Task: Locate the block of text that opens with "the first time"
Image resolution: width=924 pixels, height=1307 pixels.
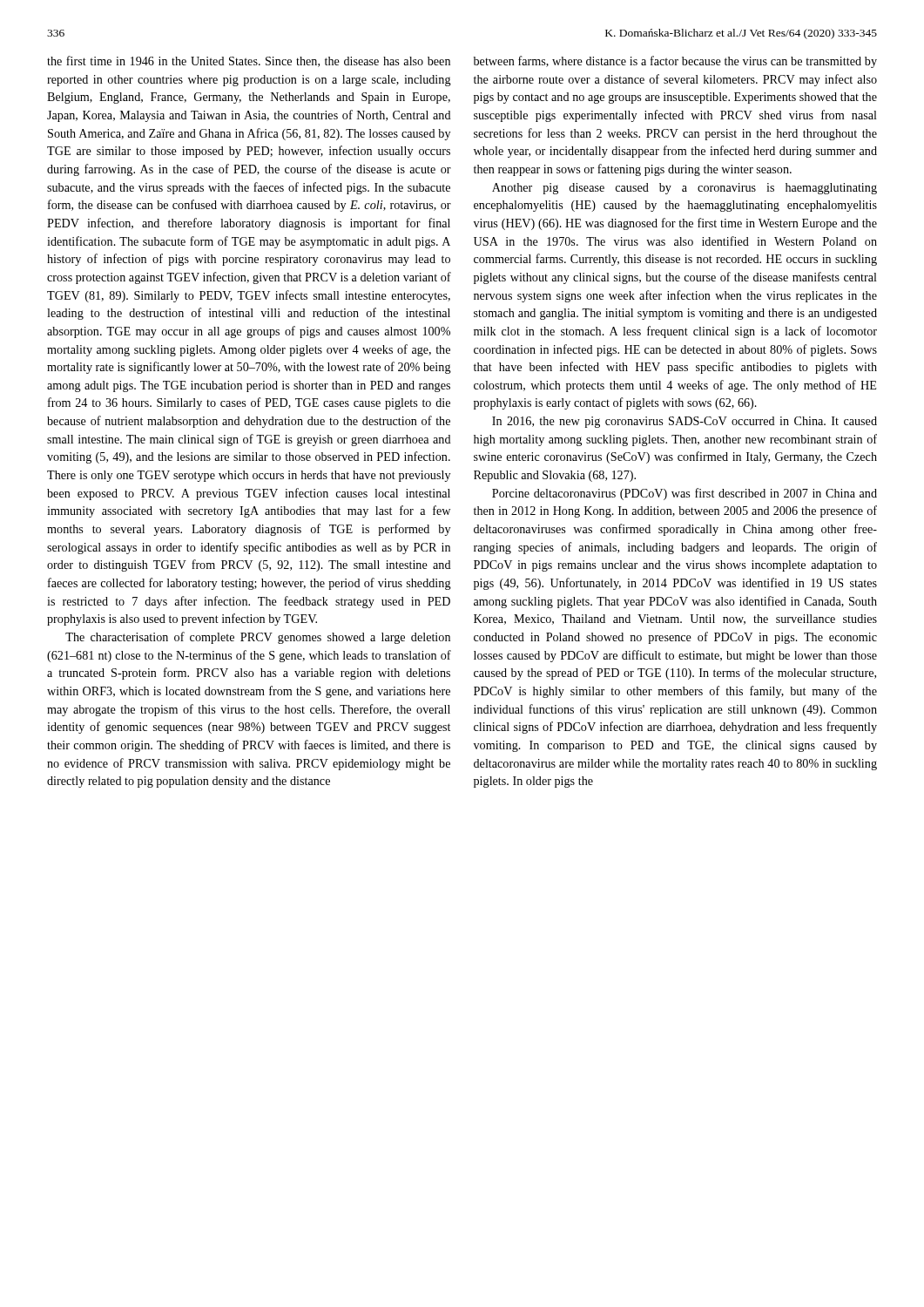Action: [249, 421]
